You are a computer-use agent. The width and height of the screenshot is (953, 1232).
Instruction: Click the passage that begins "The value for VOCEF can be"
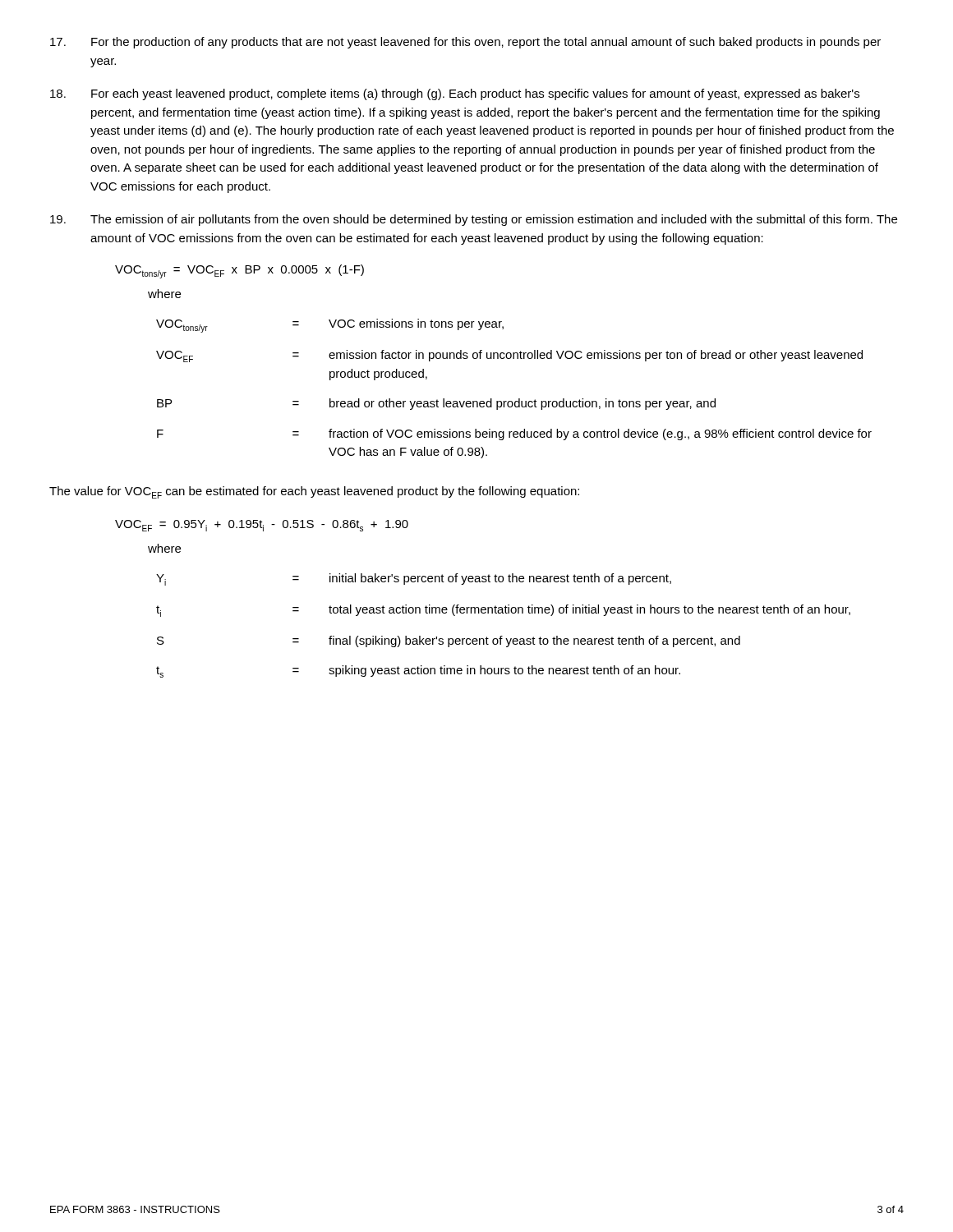click(x=315, y=492)
